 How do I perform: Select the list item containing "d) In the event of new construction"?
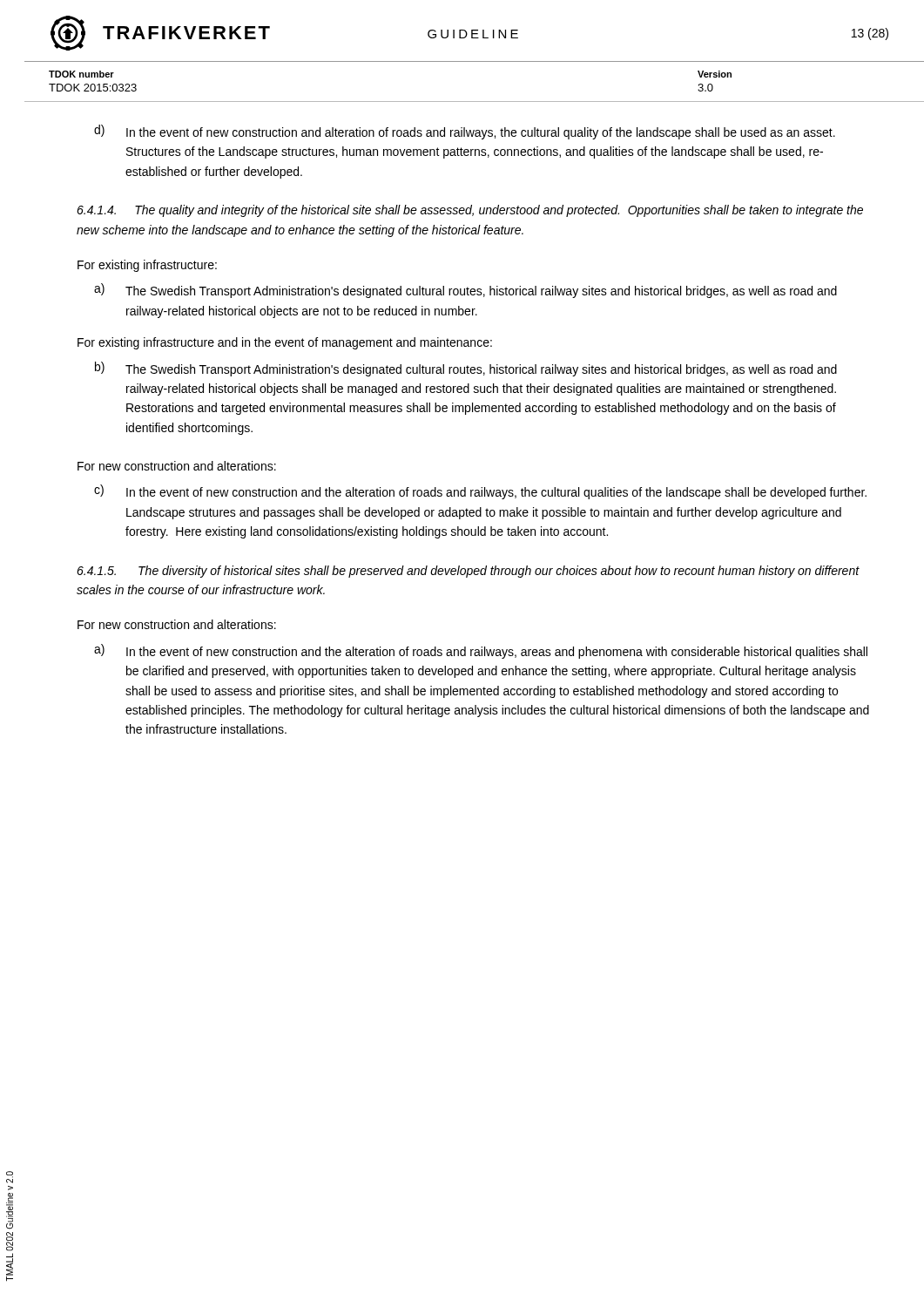pos(483,152)
